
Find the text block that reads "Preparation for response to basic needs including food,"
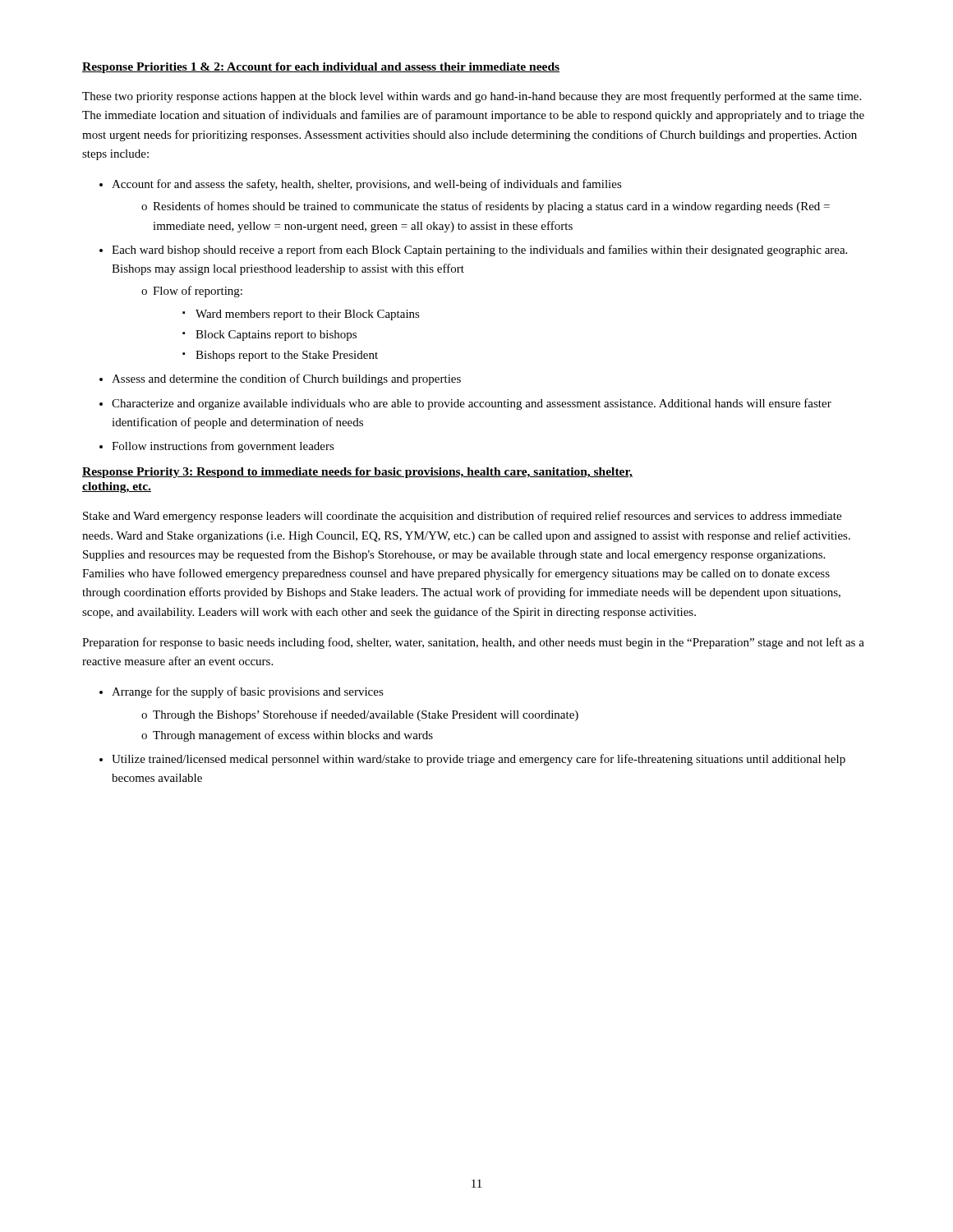point(473,652)
